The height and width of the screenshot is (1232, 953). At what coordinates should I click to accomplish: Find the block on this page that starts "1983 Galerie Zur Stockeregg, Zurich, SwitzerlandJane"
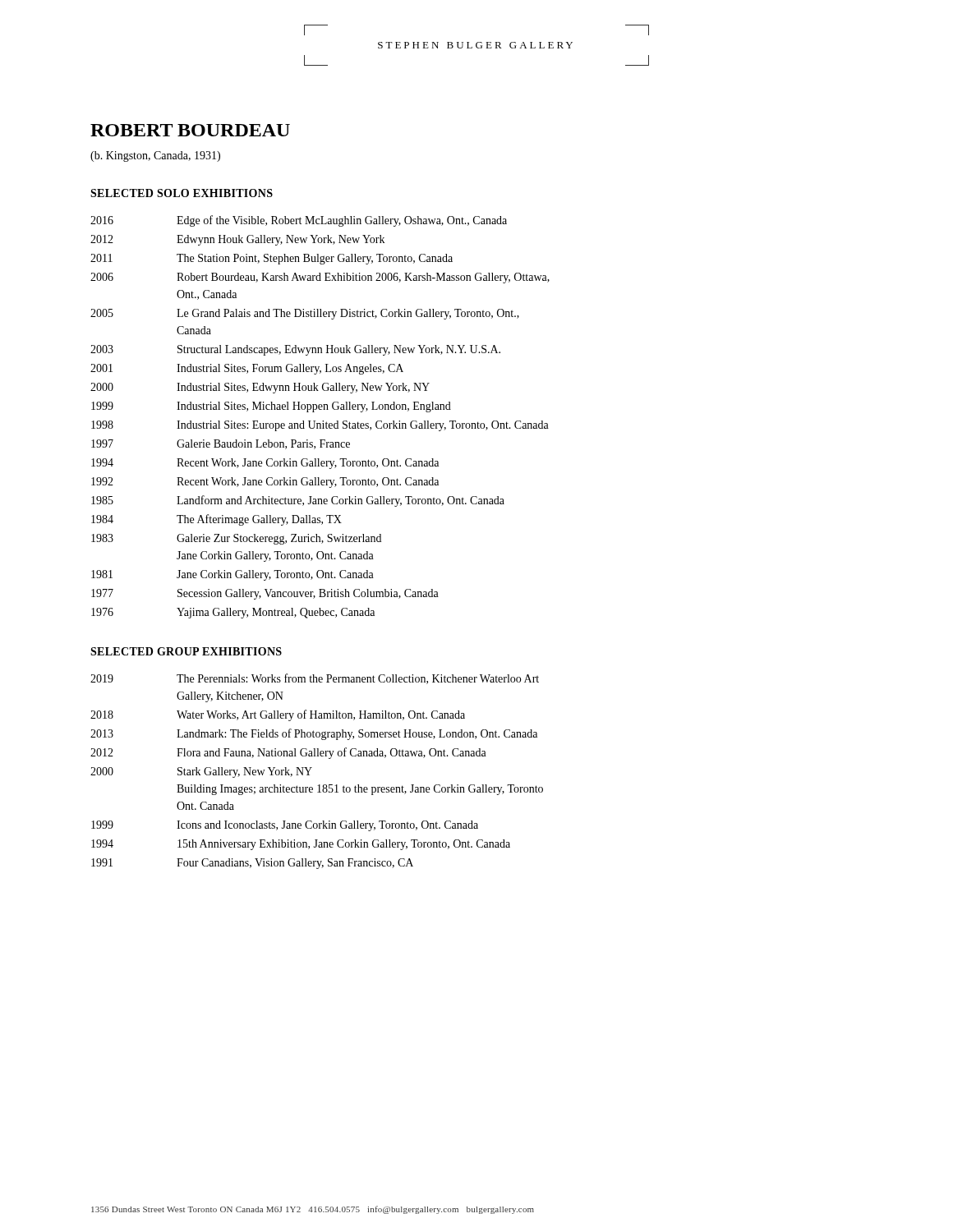coord(236,539)
